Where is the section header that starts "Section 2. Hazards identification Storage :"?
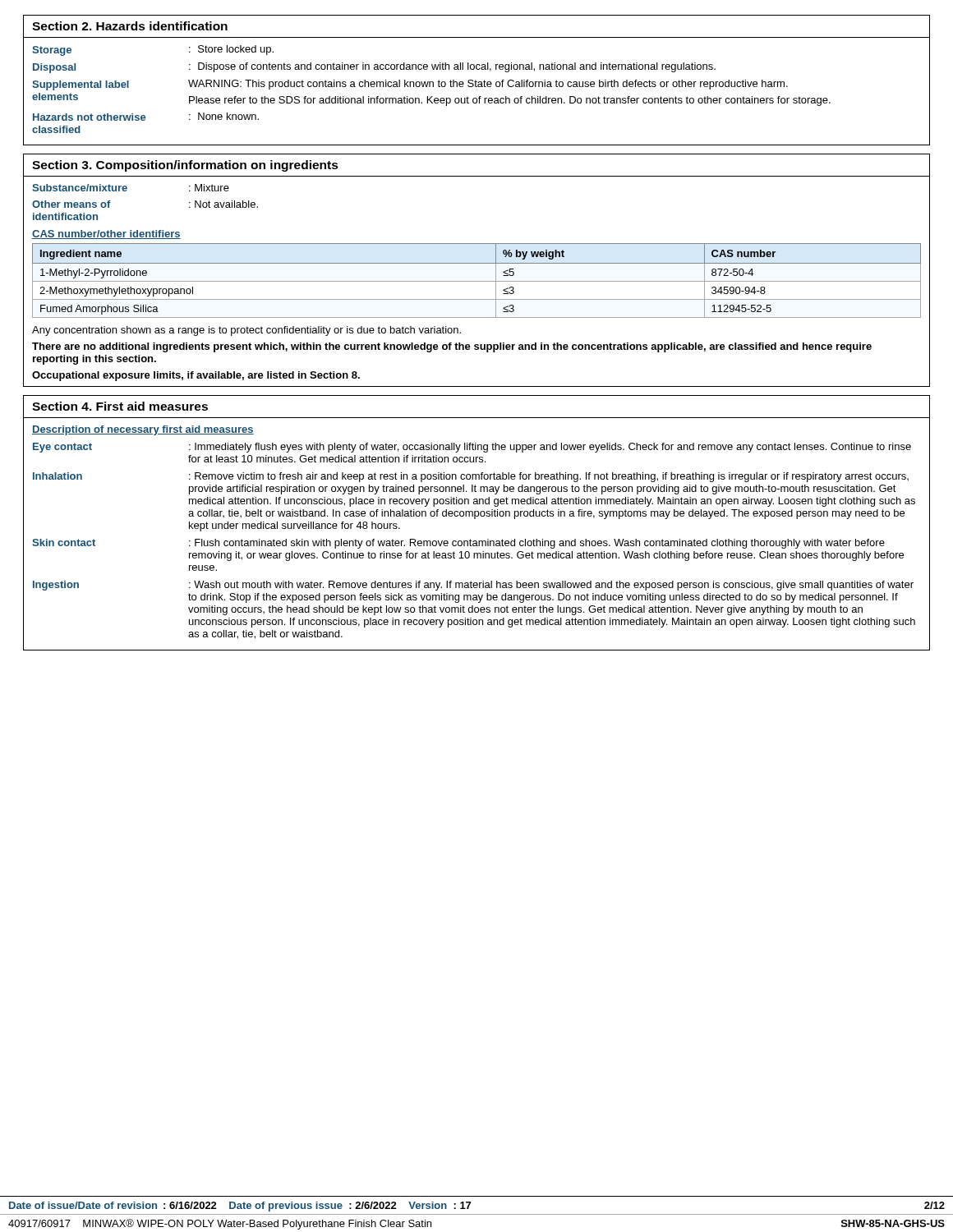 point(476,80)
